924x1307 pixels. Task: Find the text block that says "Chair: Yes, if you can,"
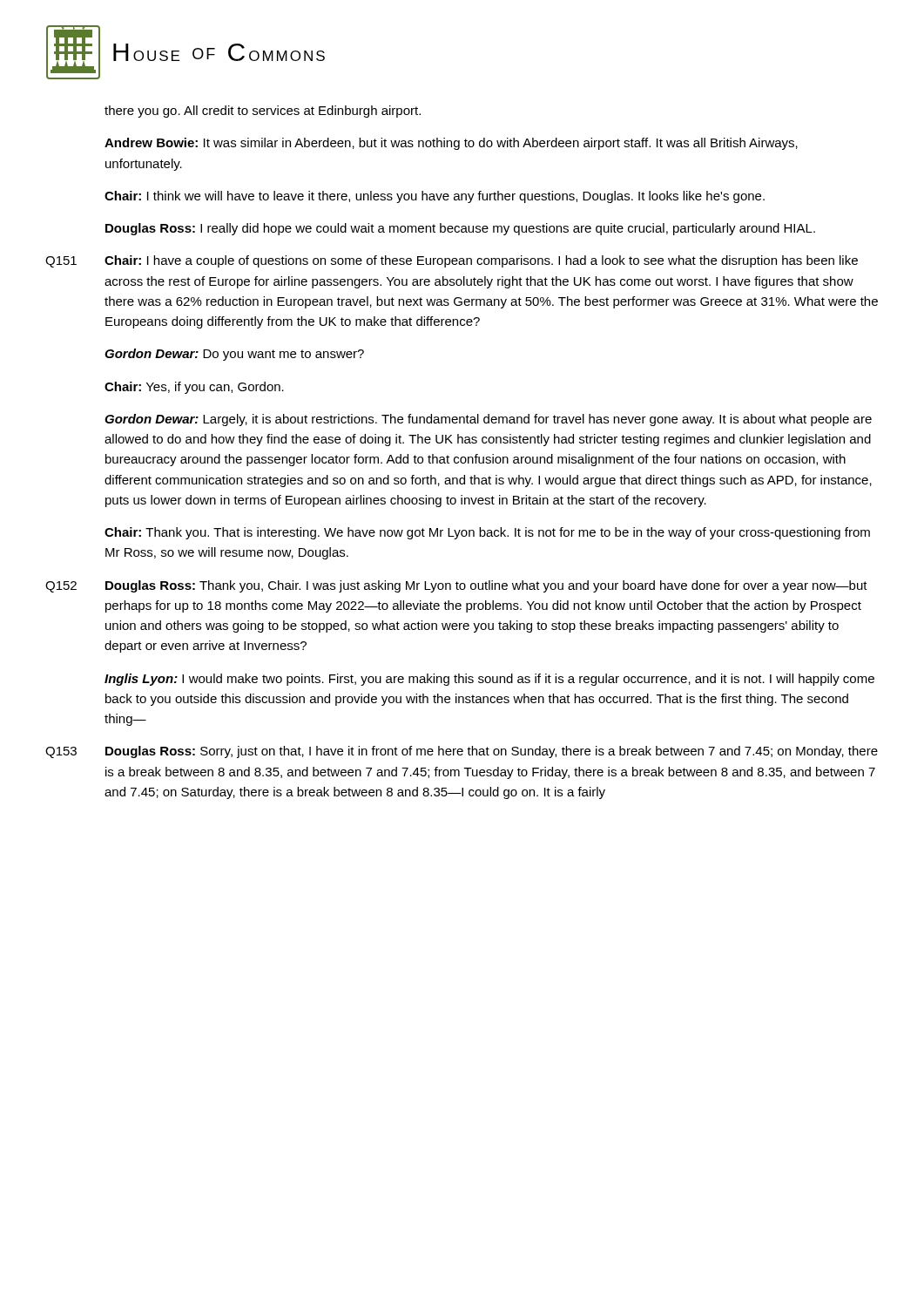(x=195, y=386)
